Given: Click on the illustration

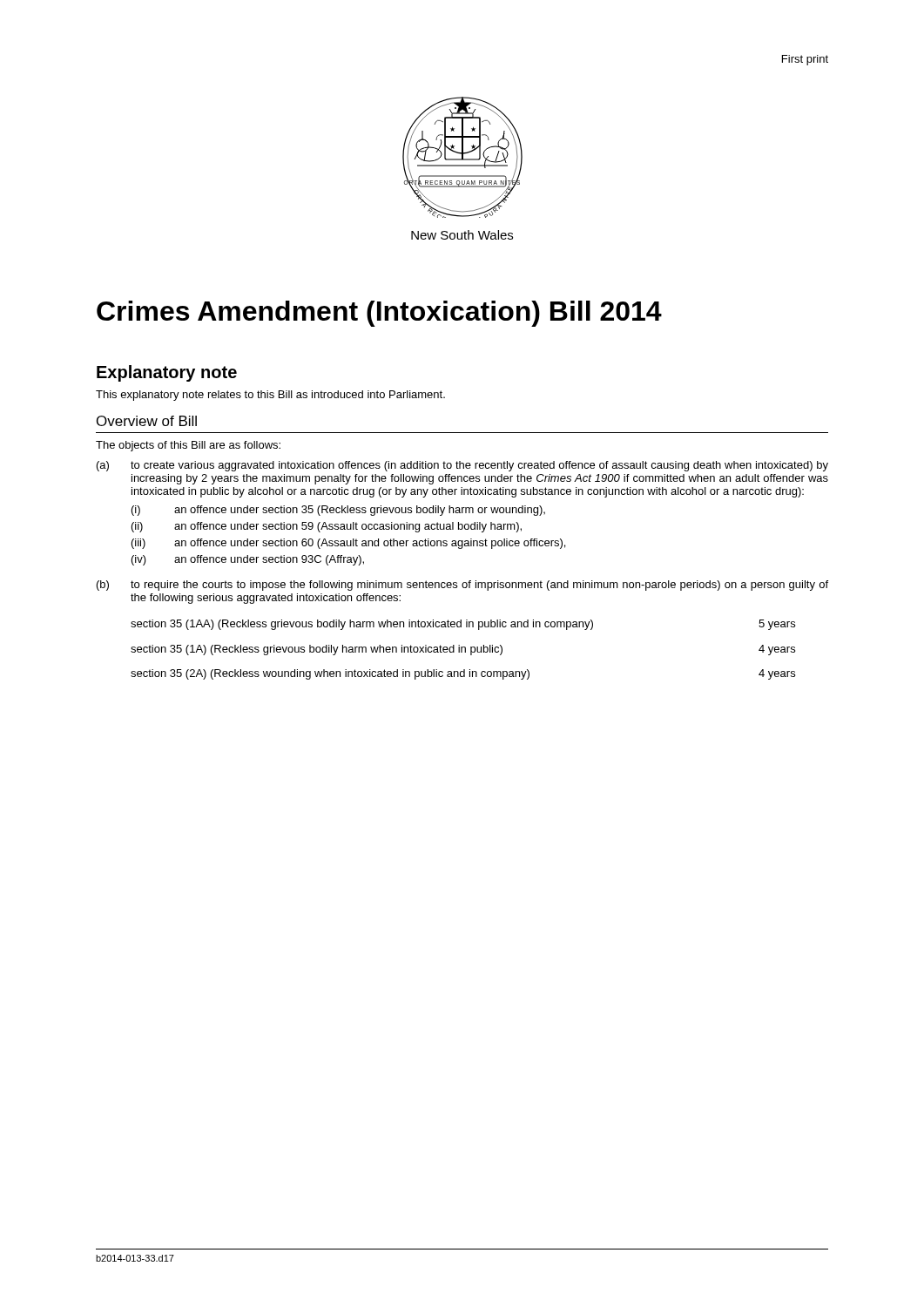Looking at the screenshot, I should tap(462, 156).
